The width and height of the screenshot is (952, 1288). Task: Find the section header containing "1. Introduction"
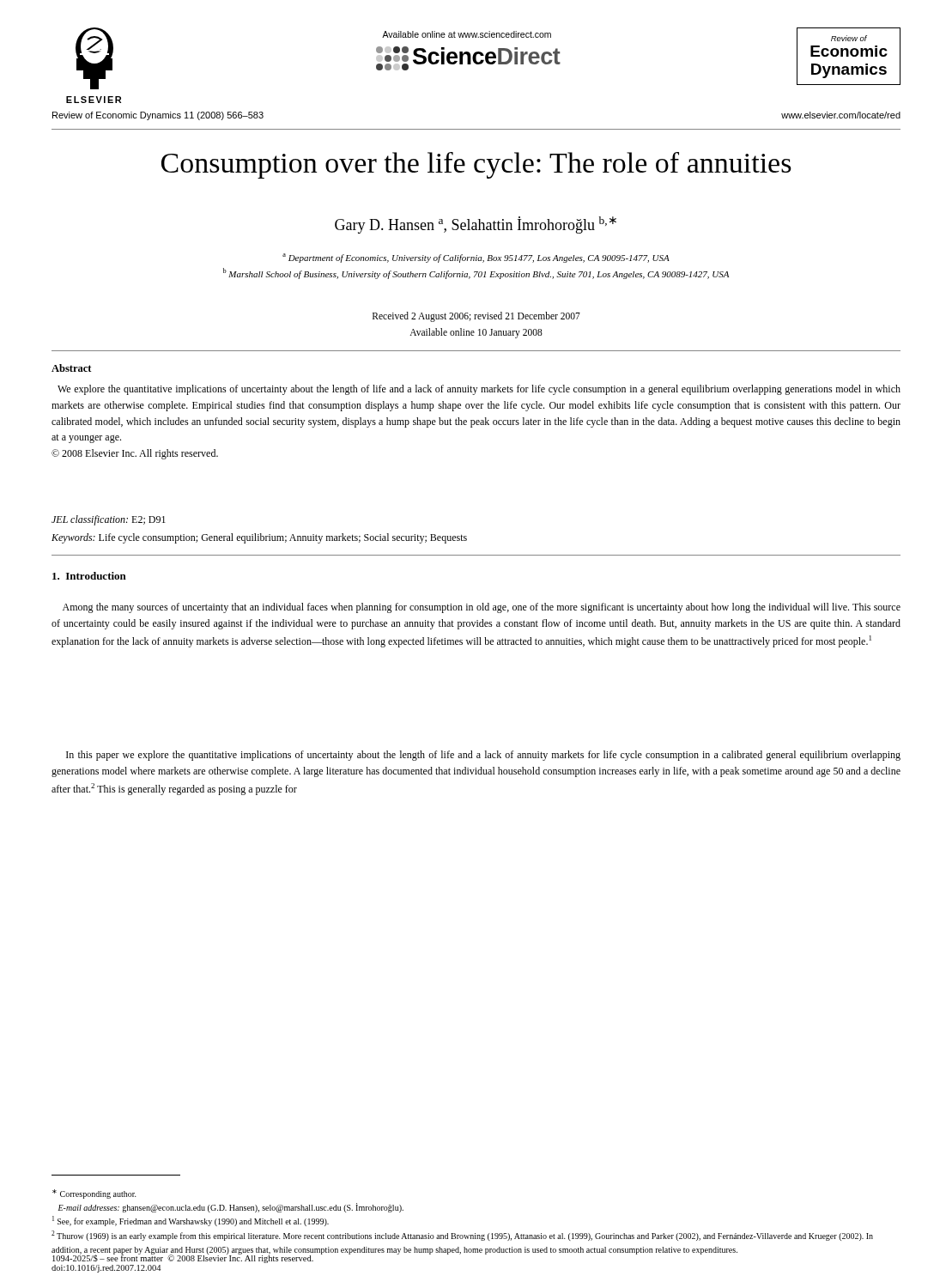pos(89,576)
